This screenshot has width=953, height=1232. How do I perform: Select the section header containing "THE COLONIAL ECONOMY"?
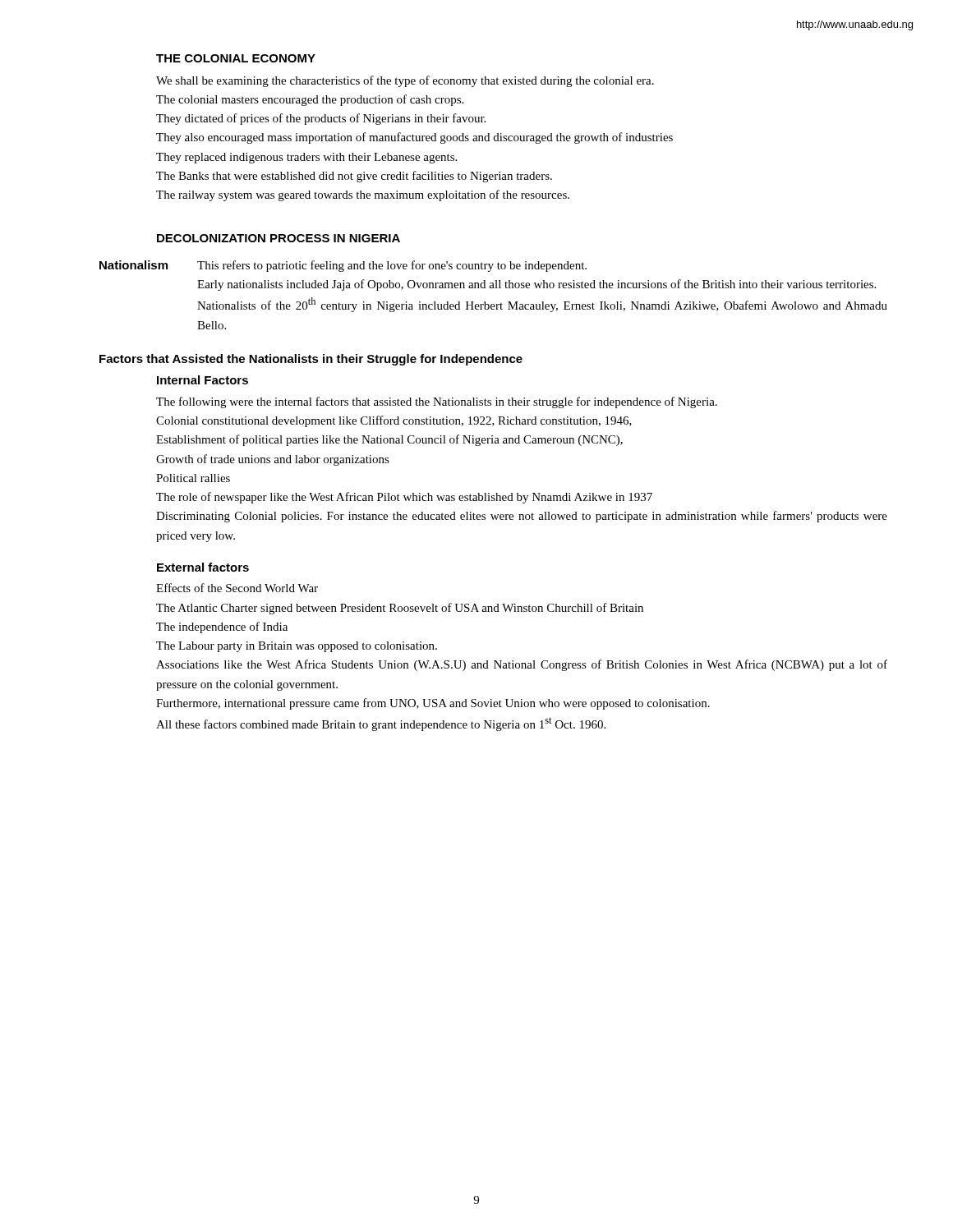tap(236, 58)
